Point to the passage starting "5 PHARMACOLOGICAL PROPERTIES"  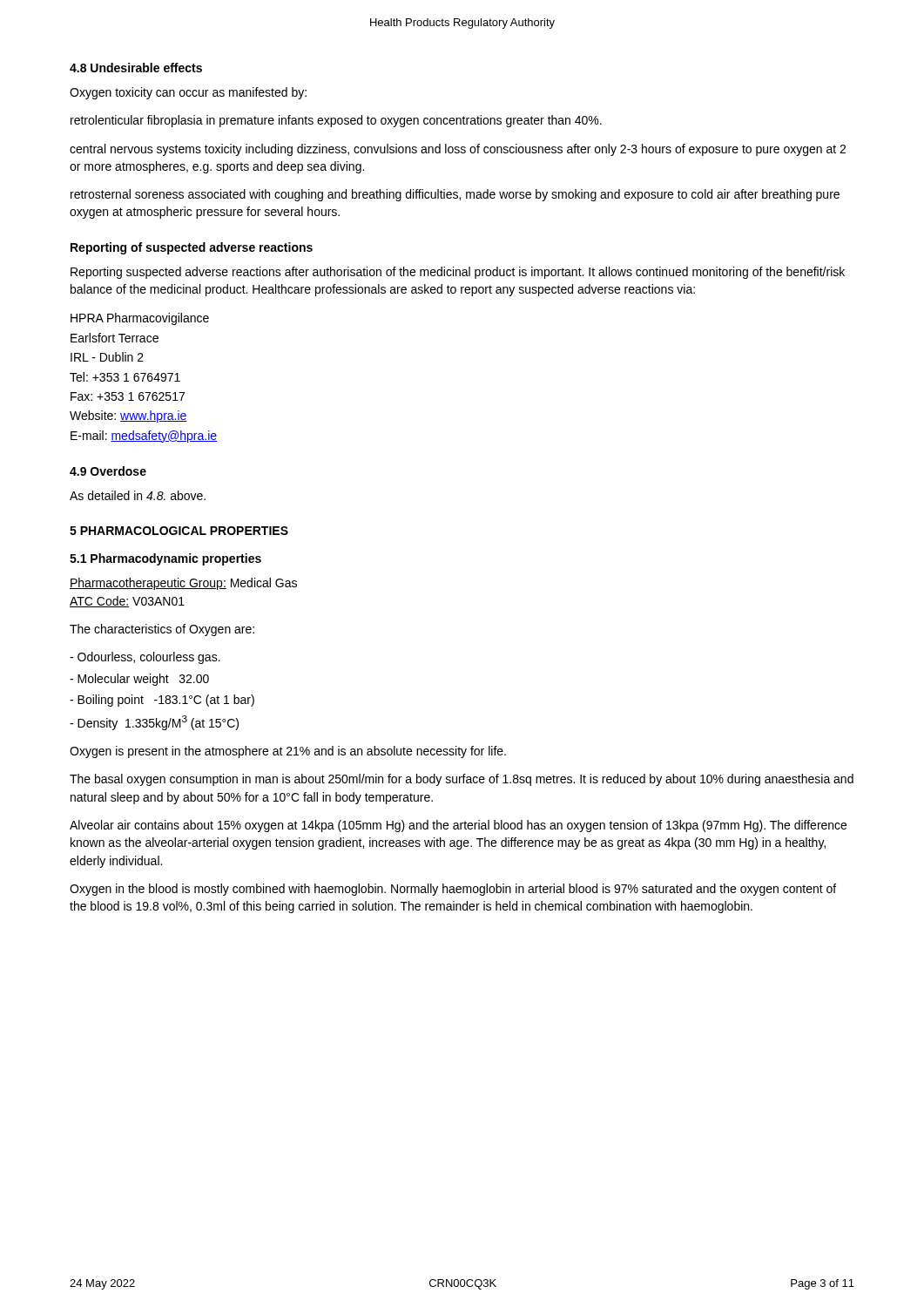pos(179,531)
